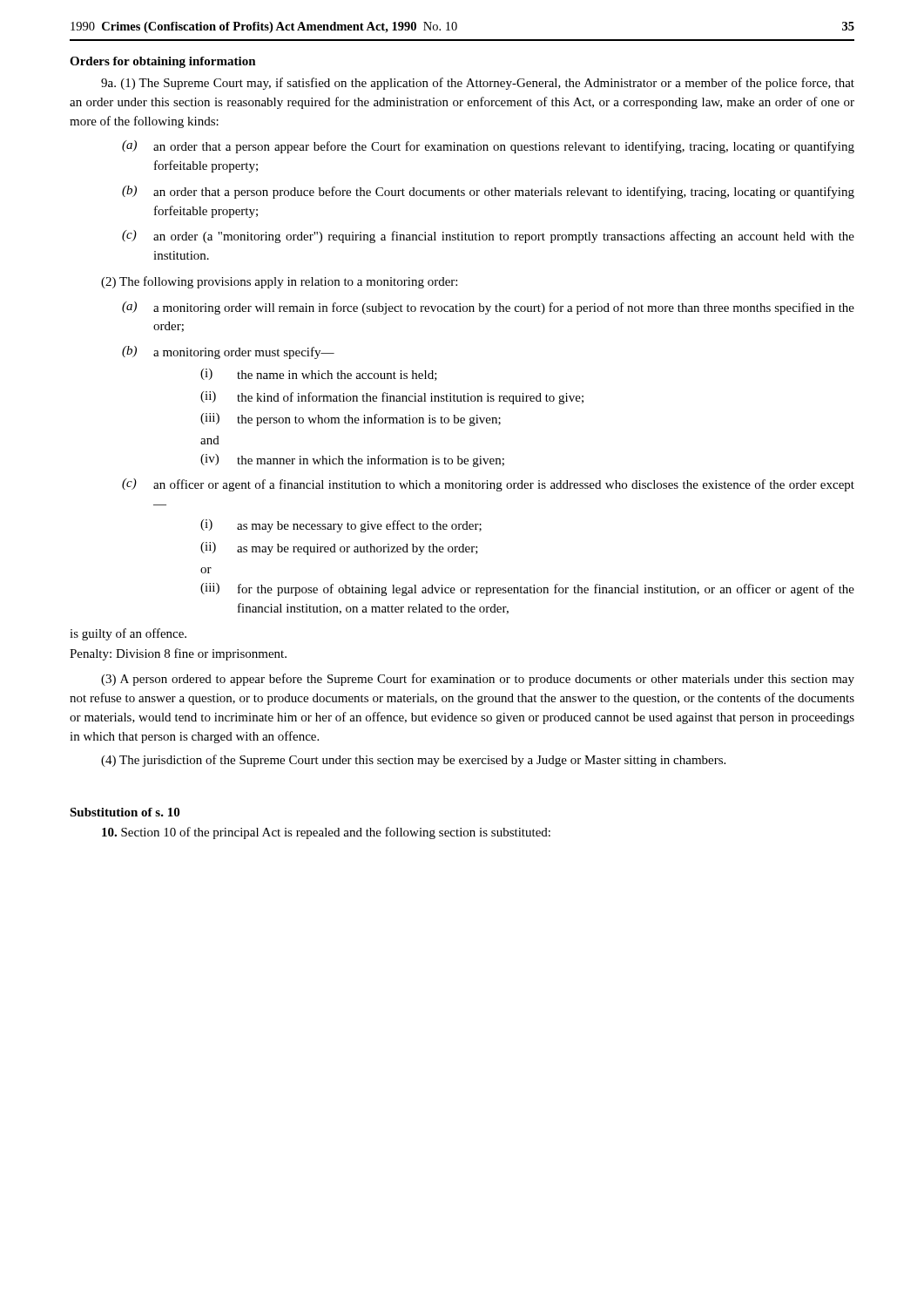Select the text with the text "Penalty: Division 8 fine or imprisonment."
This screenshot has height=1307, width=924.
(179, 654)
